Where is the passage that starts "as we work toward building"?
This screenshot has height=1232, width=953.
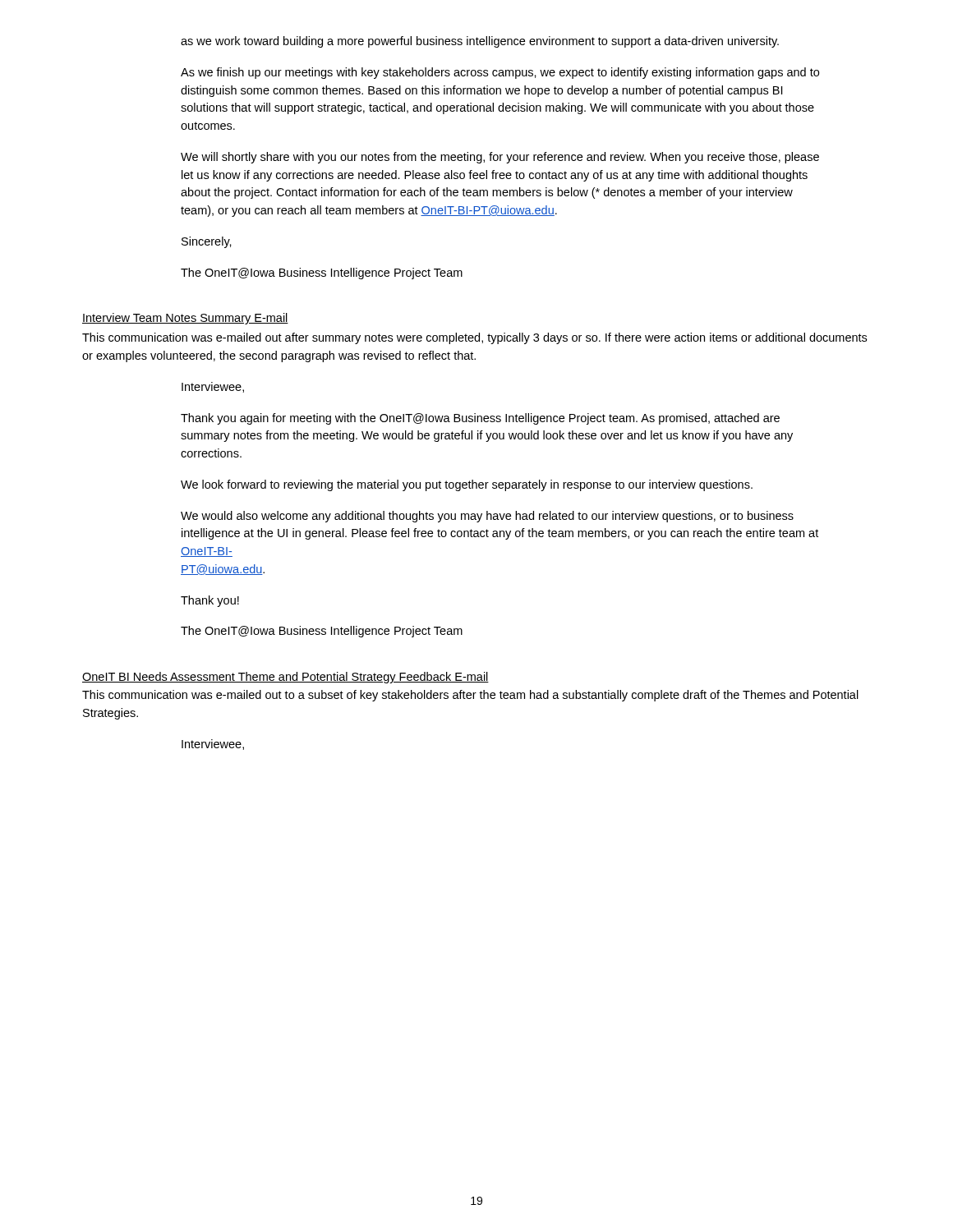480,41
